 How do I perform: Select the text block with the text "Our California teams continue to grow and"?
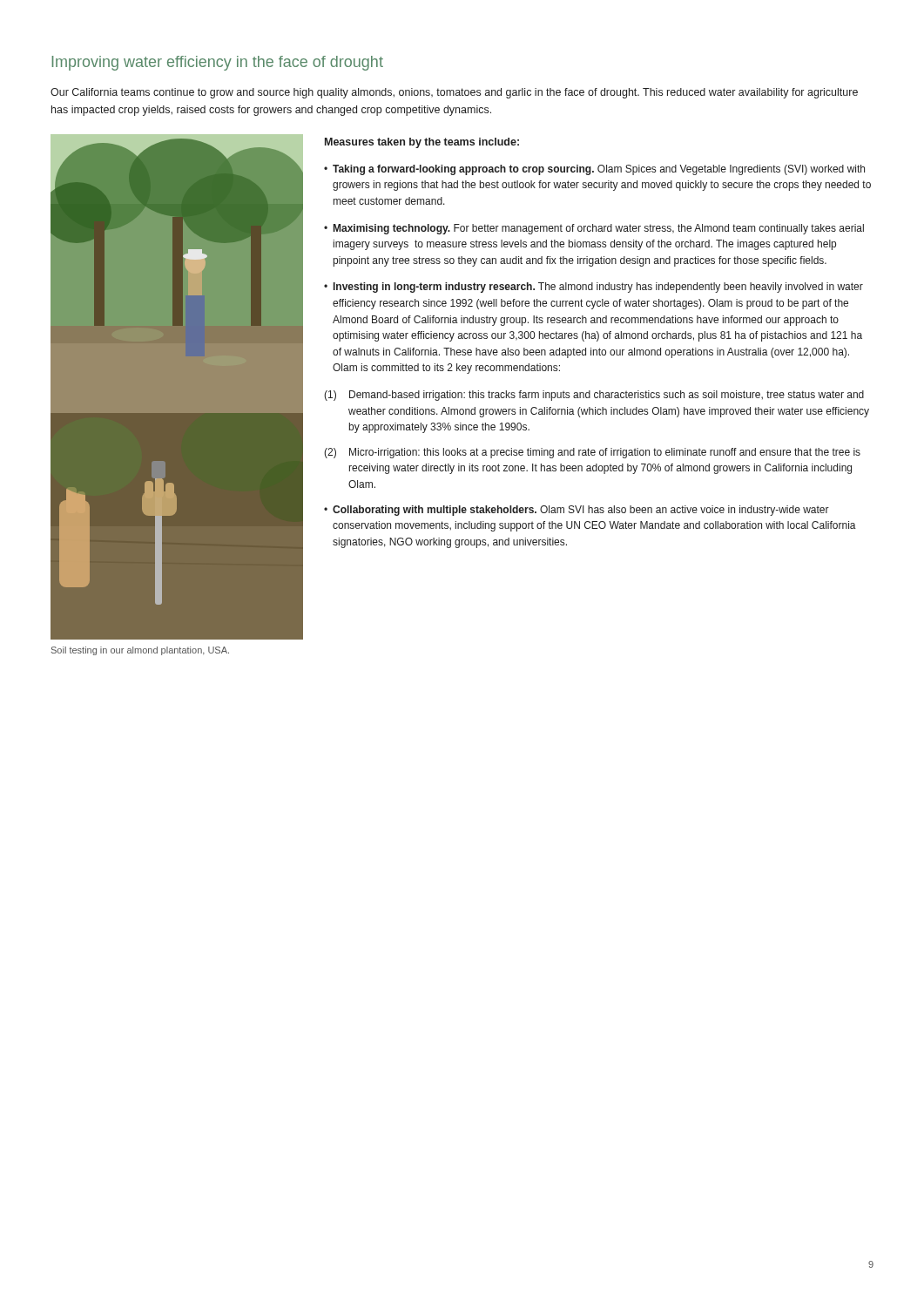pos(462,102)
